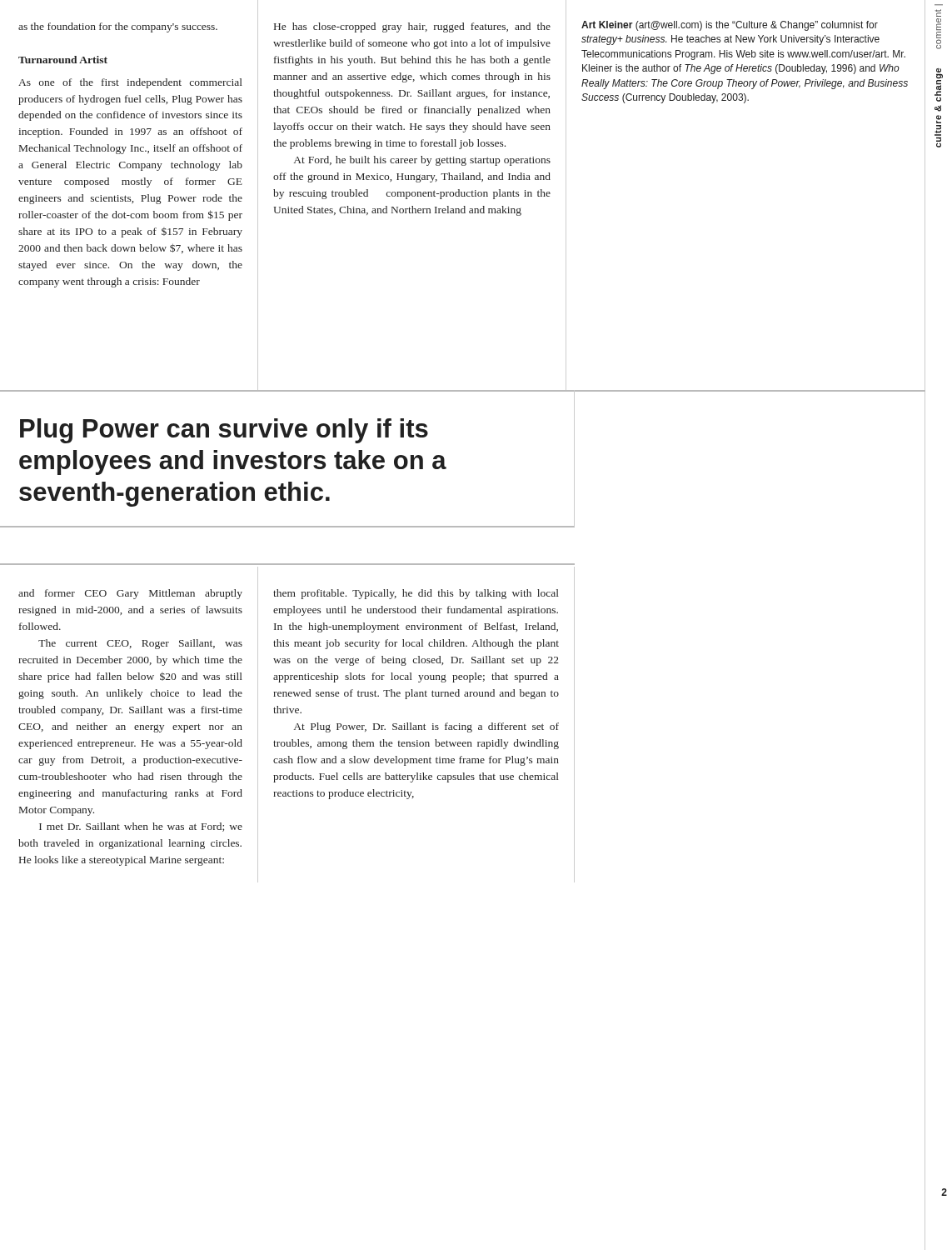Navigate to the region starting "as the foundation"

tap(130, 27)
